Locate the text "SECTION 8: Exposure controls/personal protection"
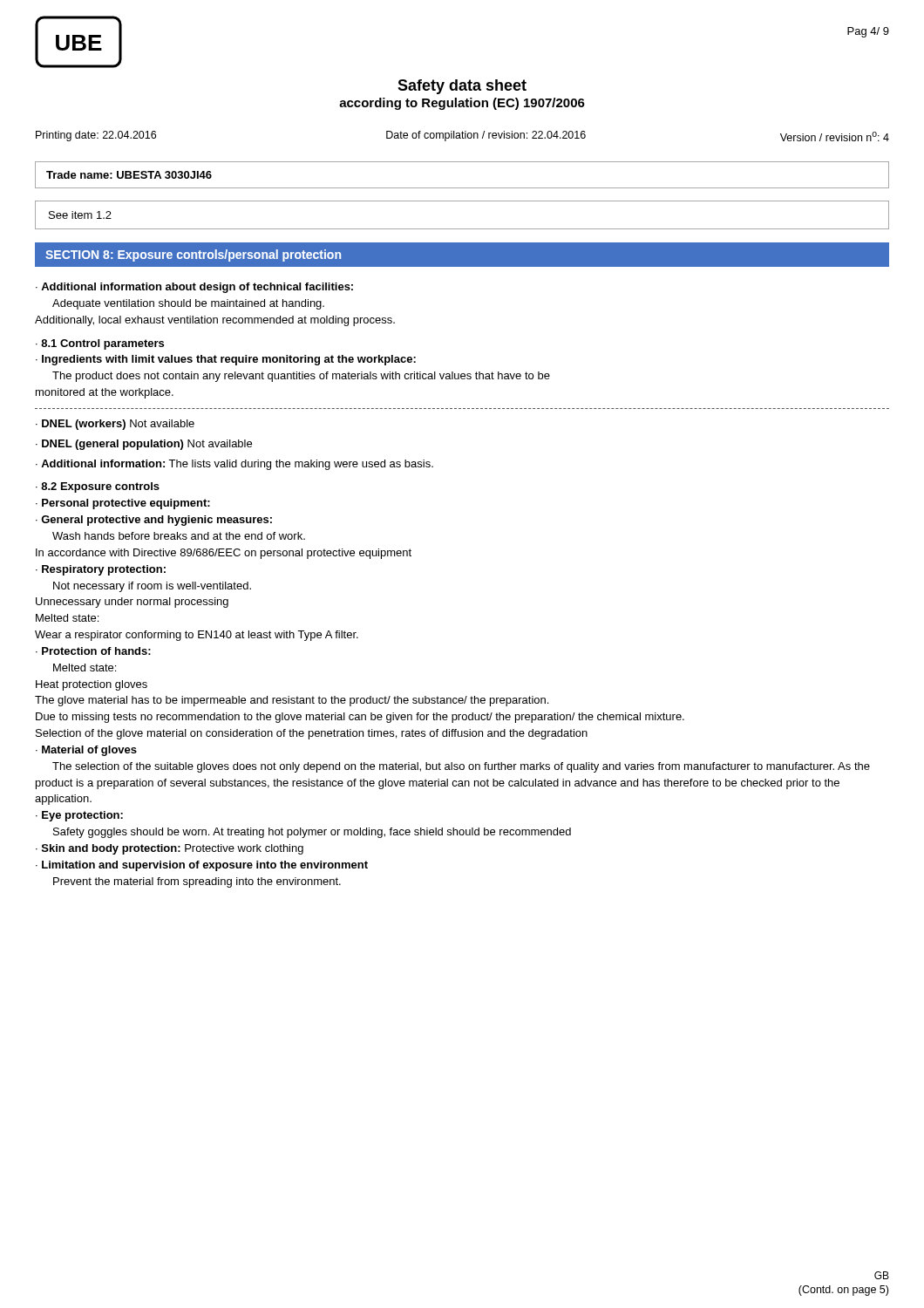 [x=194, y=255]
